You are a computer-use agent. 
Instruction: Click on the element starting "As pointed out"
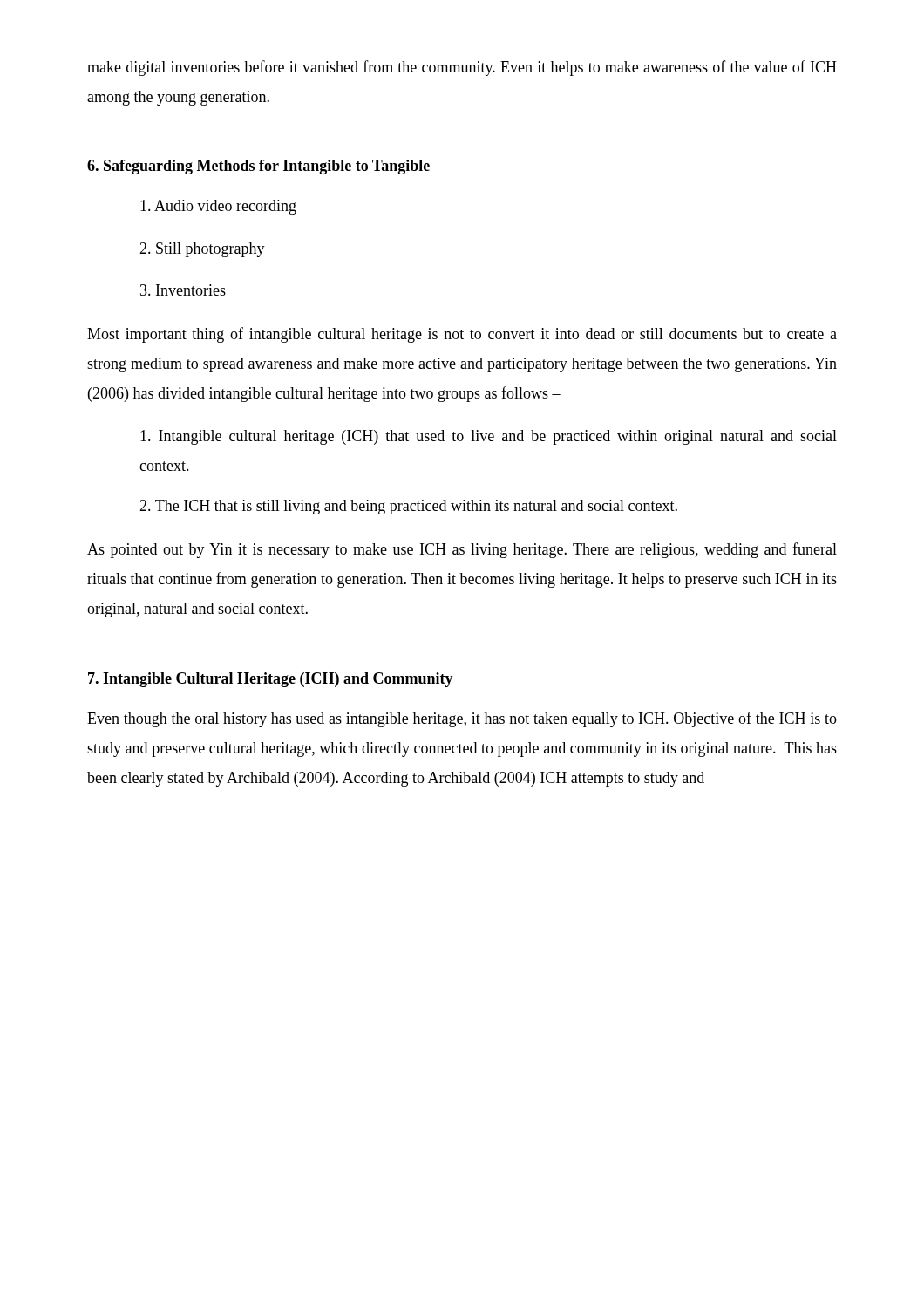click(x=462, y=579)
